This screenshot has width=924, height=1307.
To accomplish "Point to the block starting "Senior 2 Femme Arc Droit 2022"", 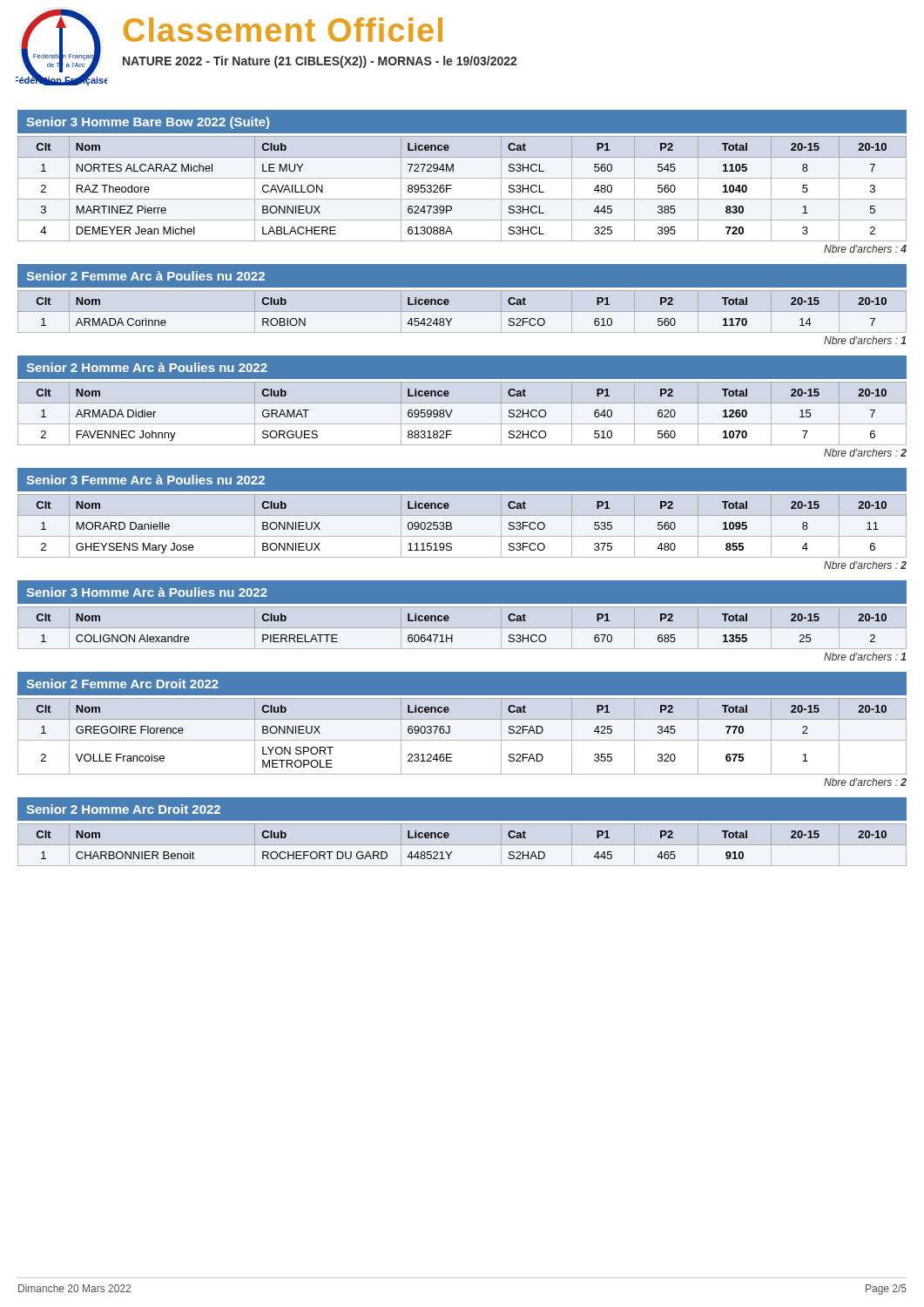I will (122, 684).
